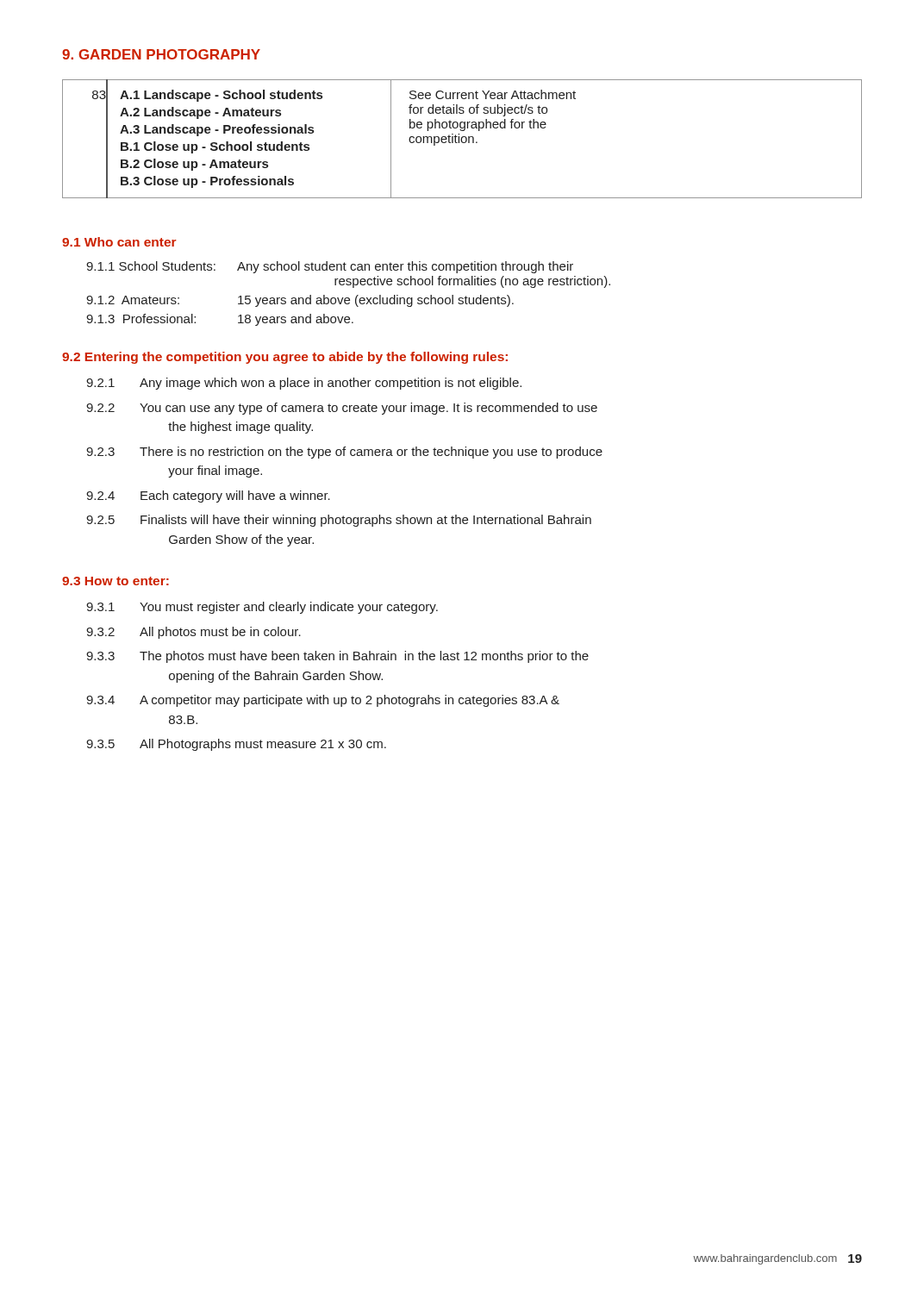The height and width of the screenshot is (1293, 924).
Task: Locate the list item containing "9.2.2 You can"
Action: click(462, 417)
